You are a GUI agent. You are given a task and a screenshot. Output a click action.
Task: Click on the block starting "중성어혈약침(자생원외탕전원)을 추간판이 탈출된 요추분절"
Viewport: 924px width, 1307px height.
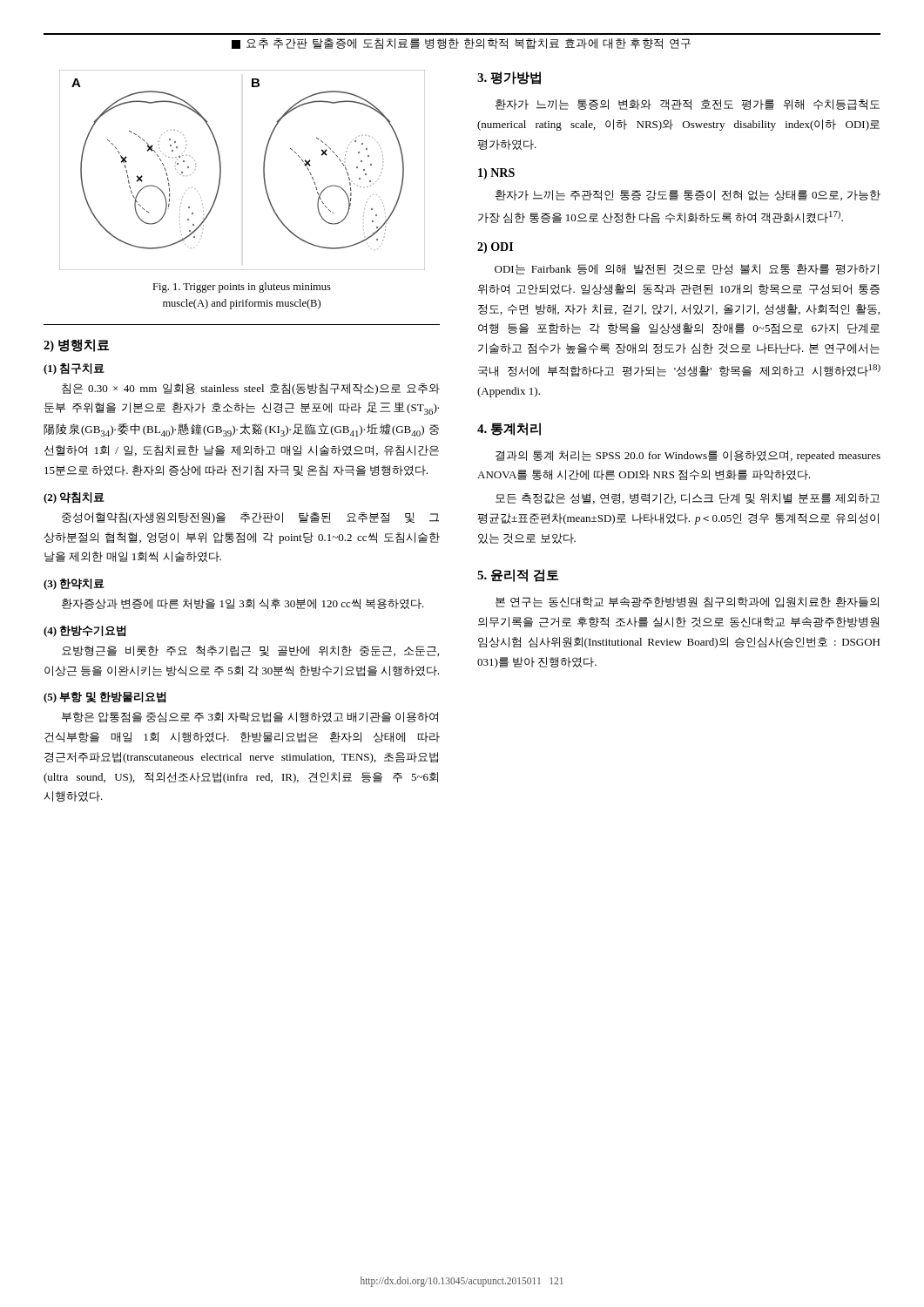click(242, 537)
